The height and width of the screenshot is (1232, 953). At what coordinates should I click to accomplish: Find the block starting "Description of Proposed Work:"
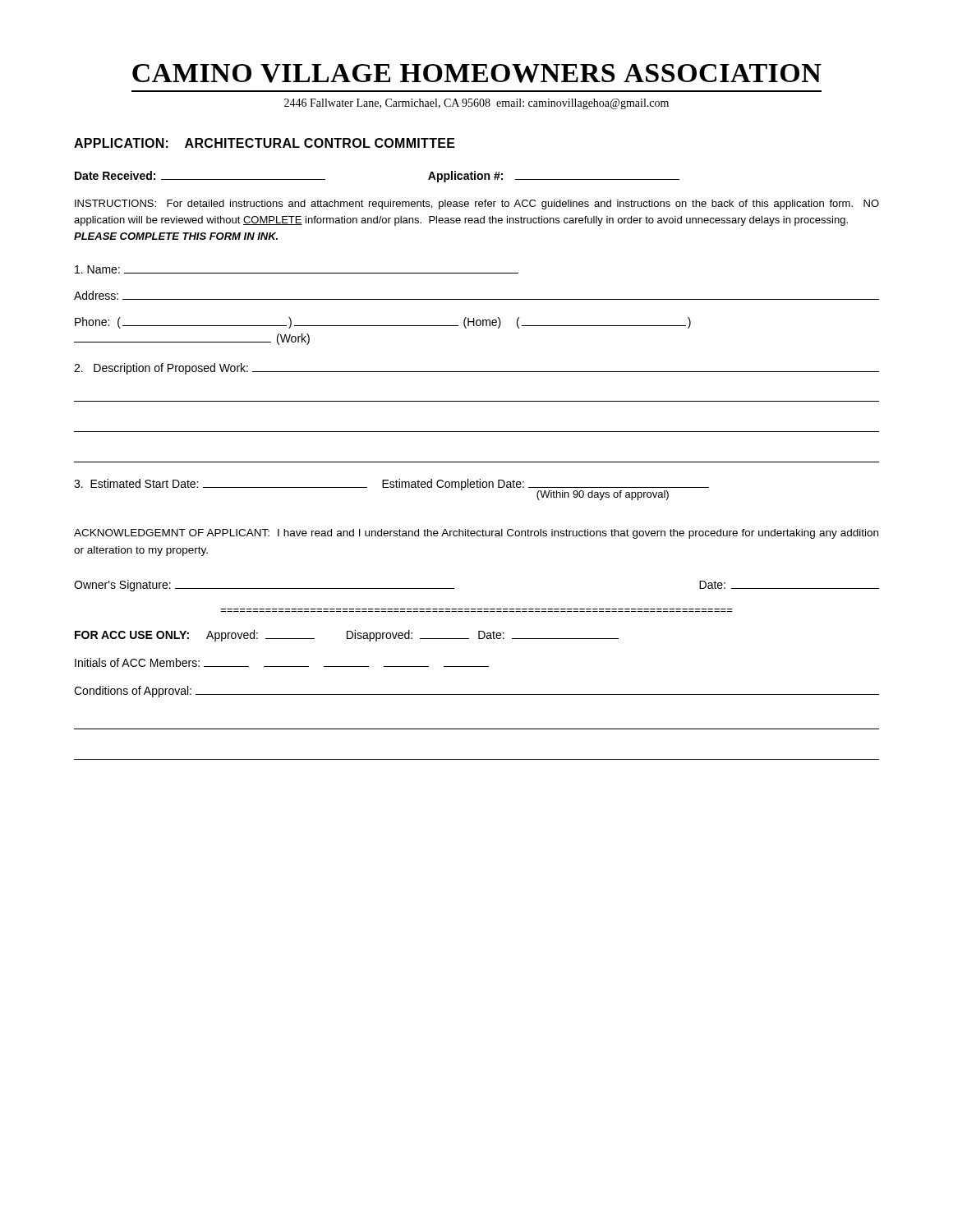tap(476, 367)
